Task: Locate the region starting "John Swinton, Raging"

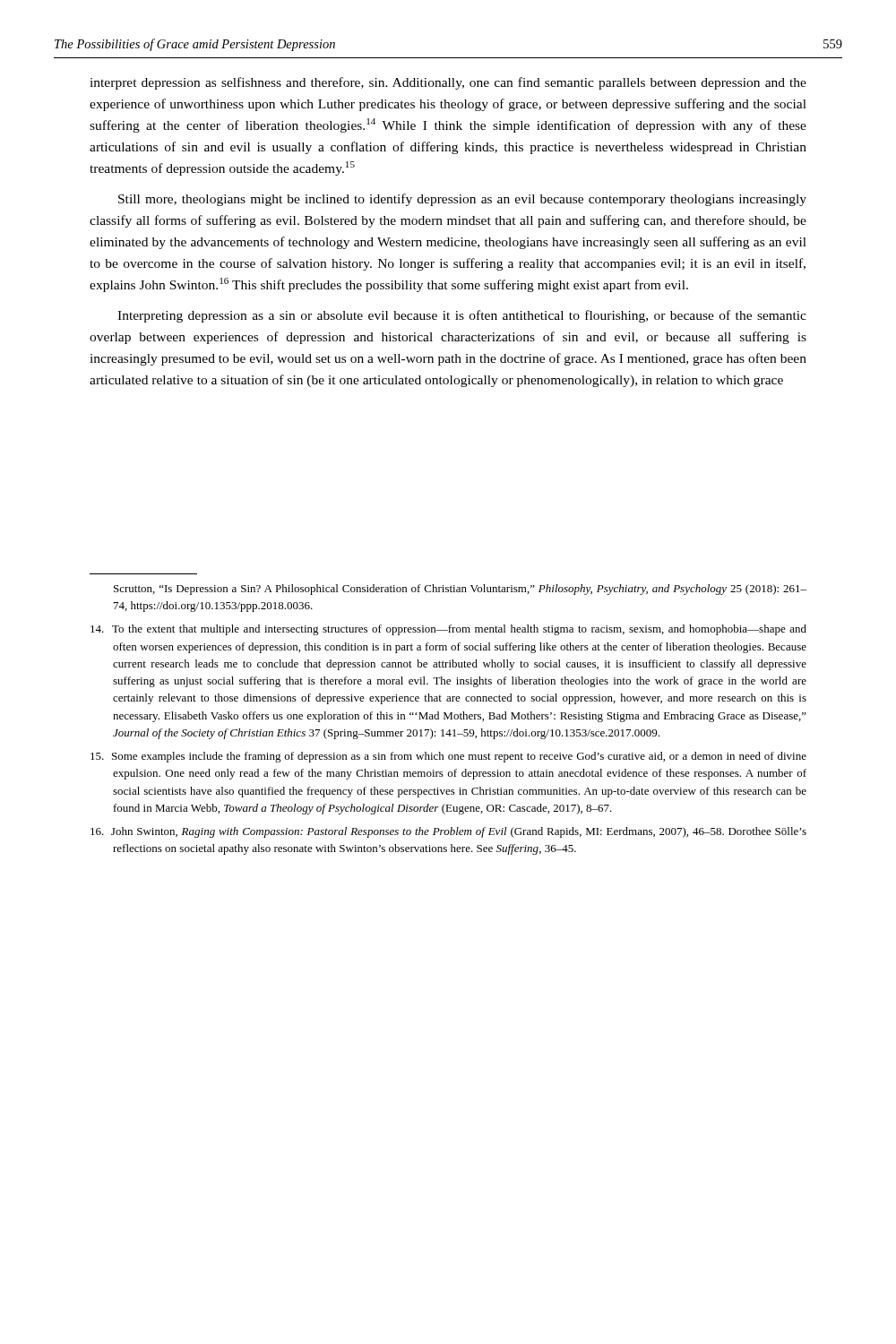Action: click(x=448, y=840)
